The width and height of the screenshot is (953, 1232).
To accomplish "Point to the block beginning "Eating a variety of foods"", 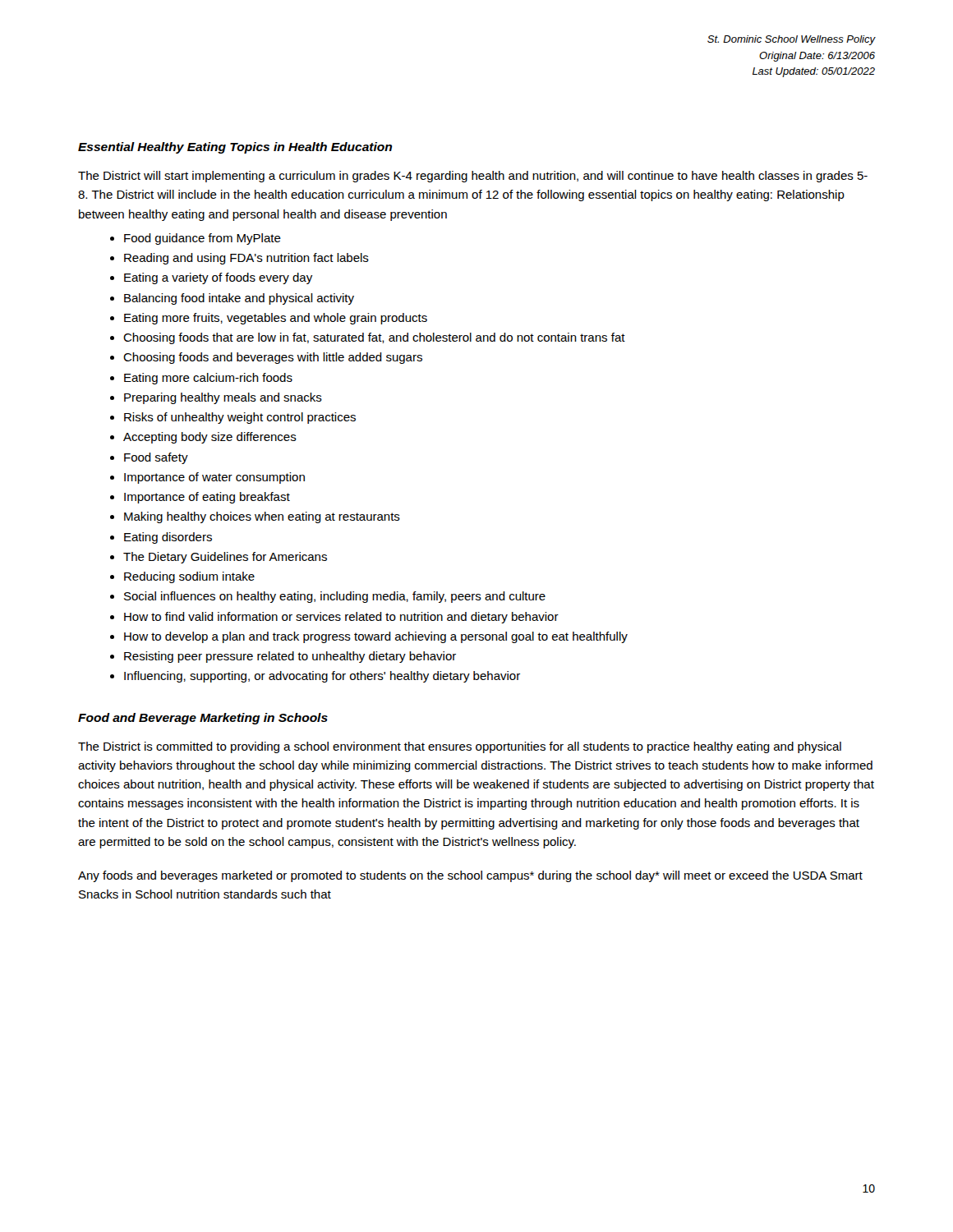I will tap(218, 277).
